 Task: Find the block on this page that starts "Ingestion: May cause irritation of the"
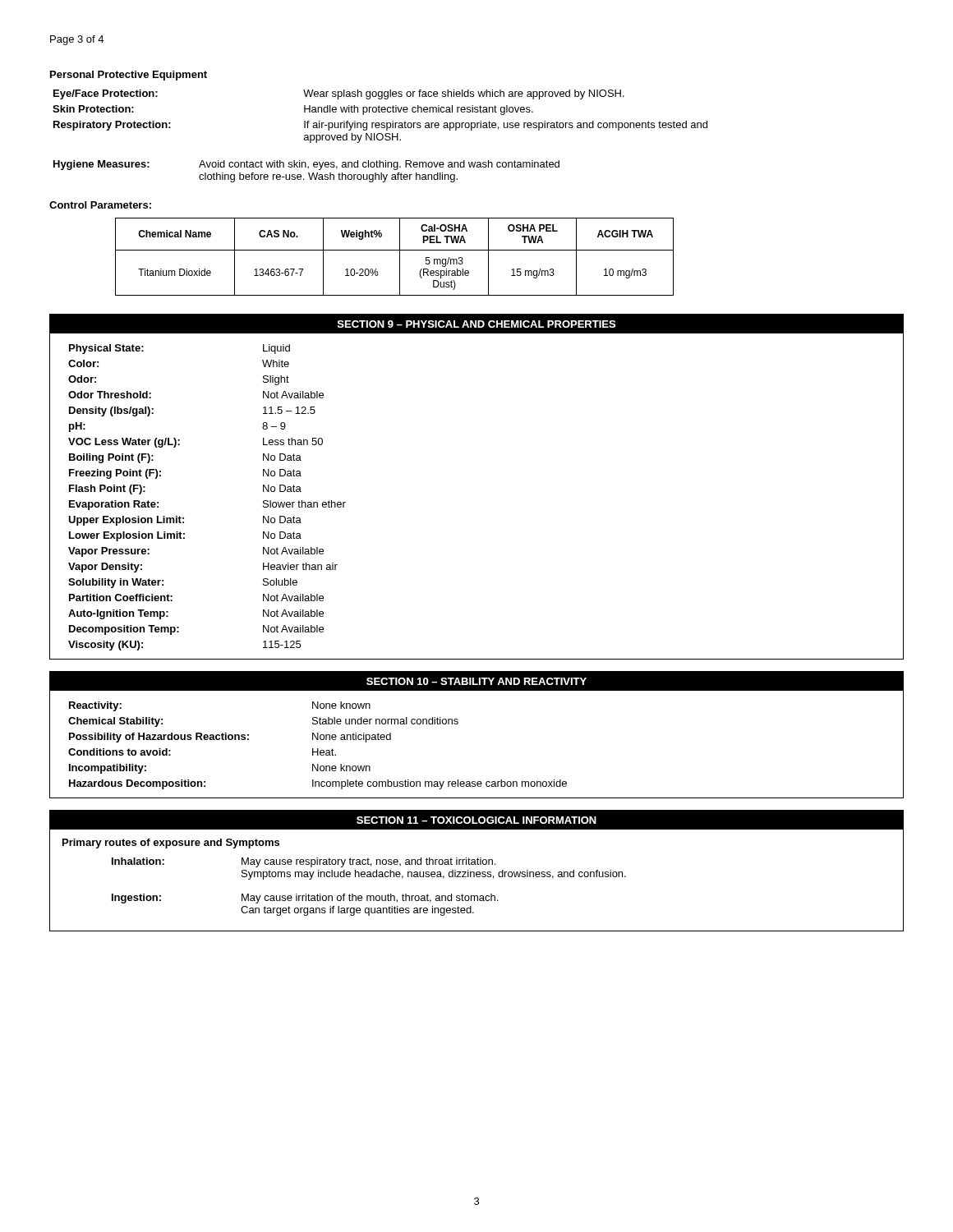click(476, 903)
